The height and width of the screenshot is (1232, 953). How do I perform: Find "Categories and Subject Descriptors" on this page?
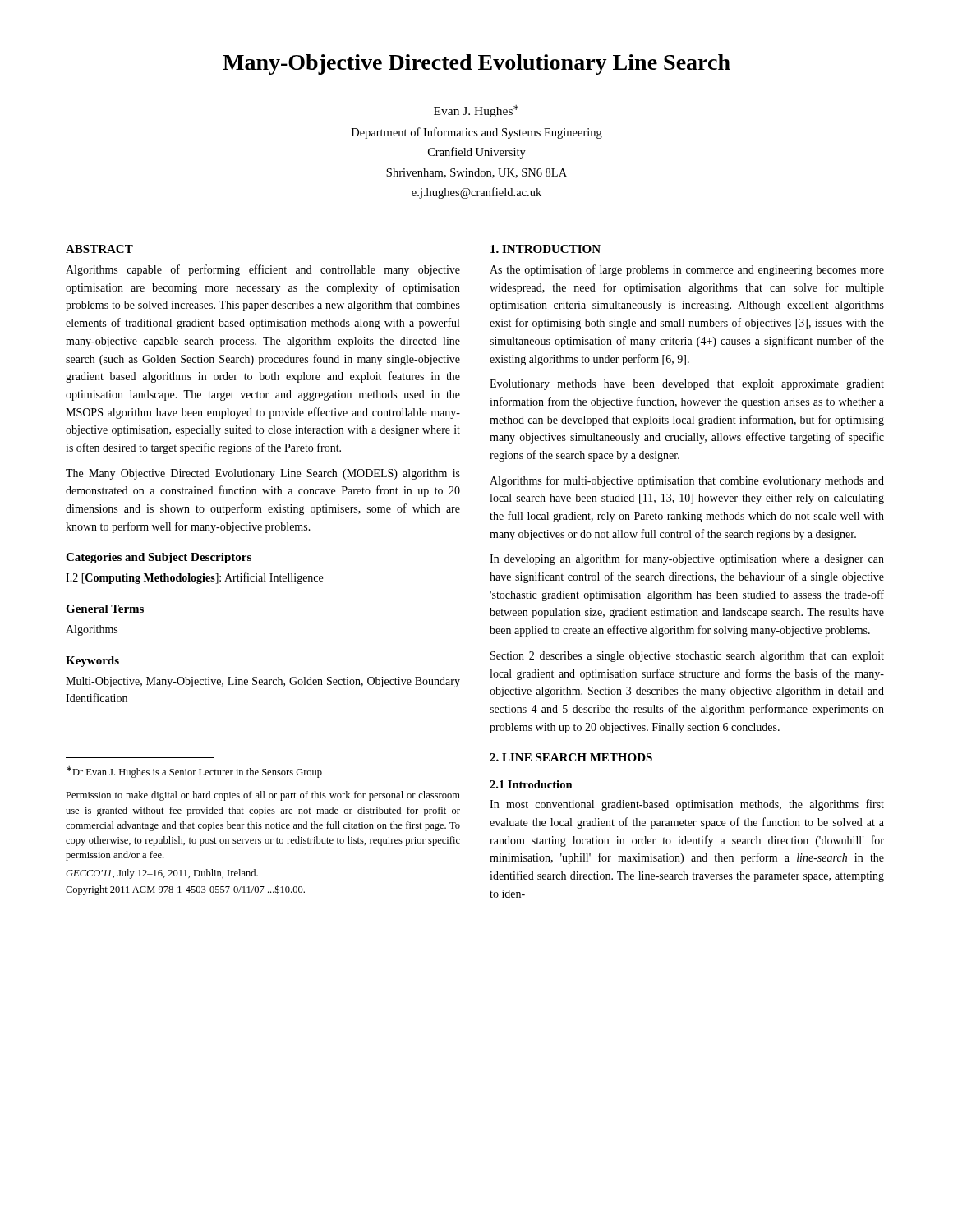(159, 557)
